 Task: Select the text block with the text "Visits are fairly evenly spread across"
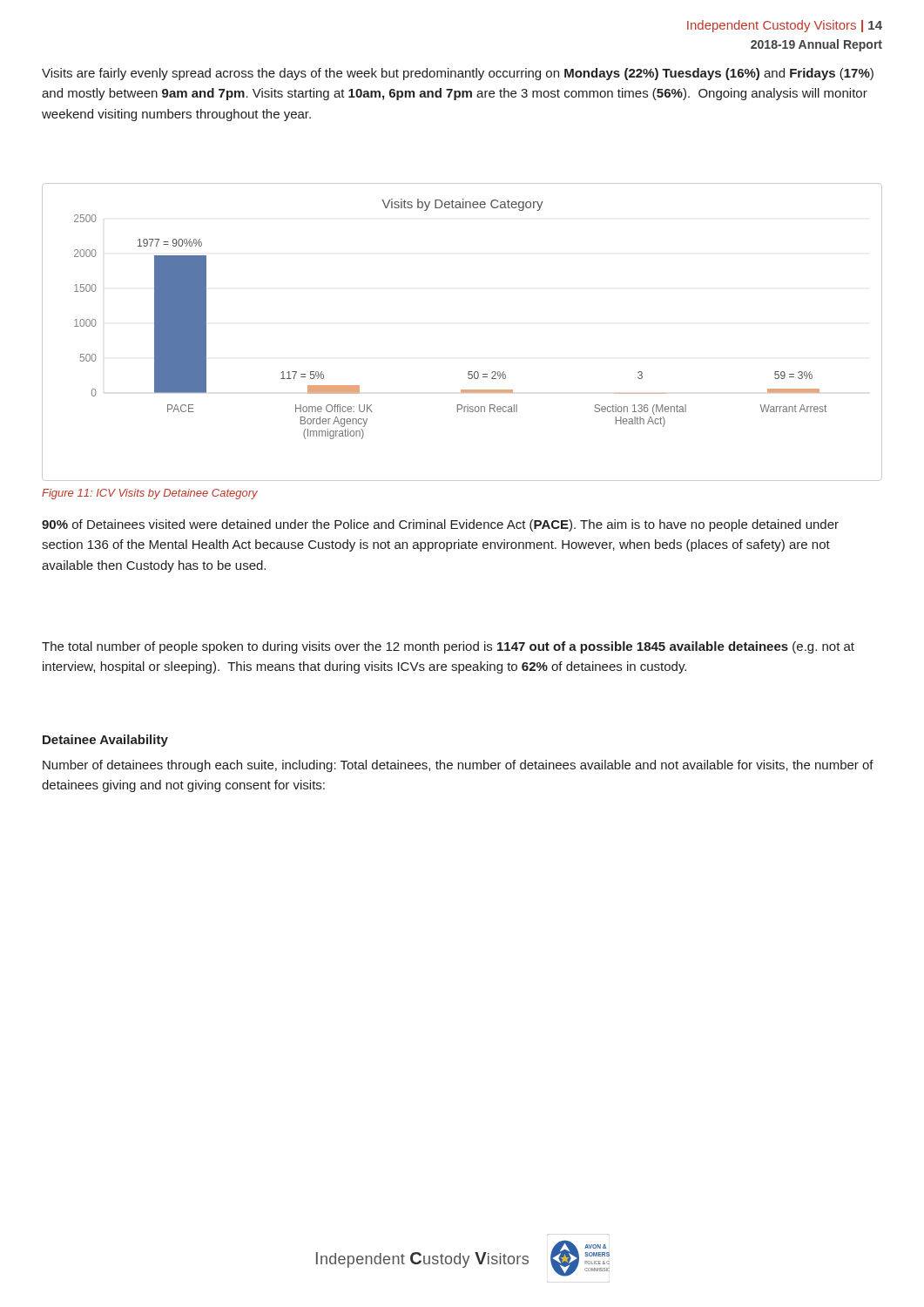458,93
